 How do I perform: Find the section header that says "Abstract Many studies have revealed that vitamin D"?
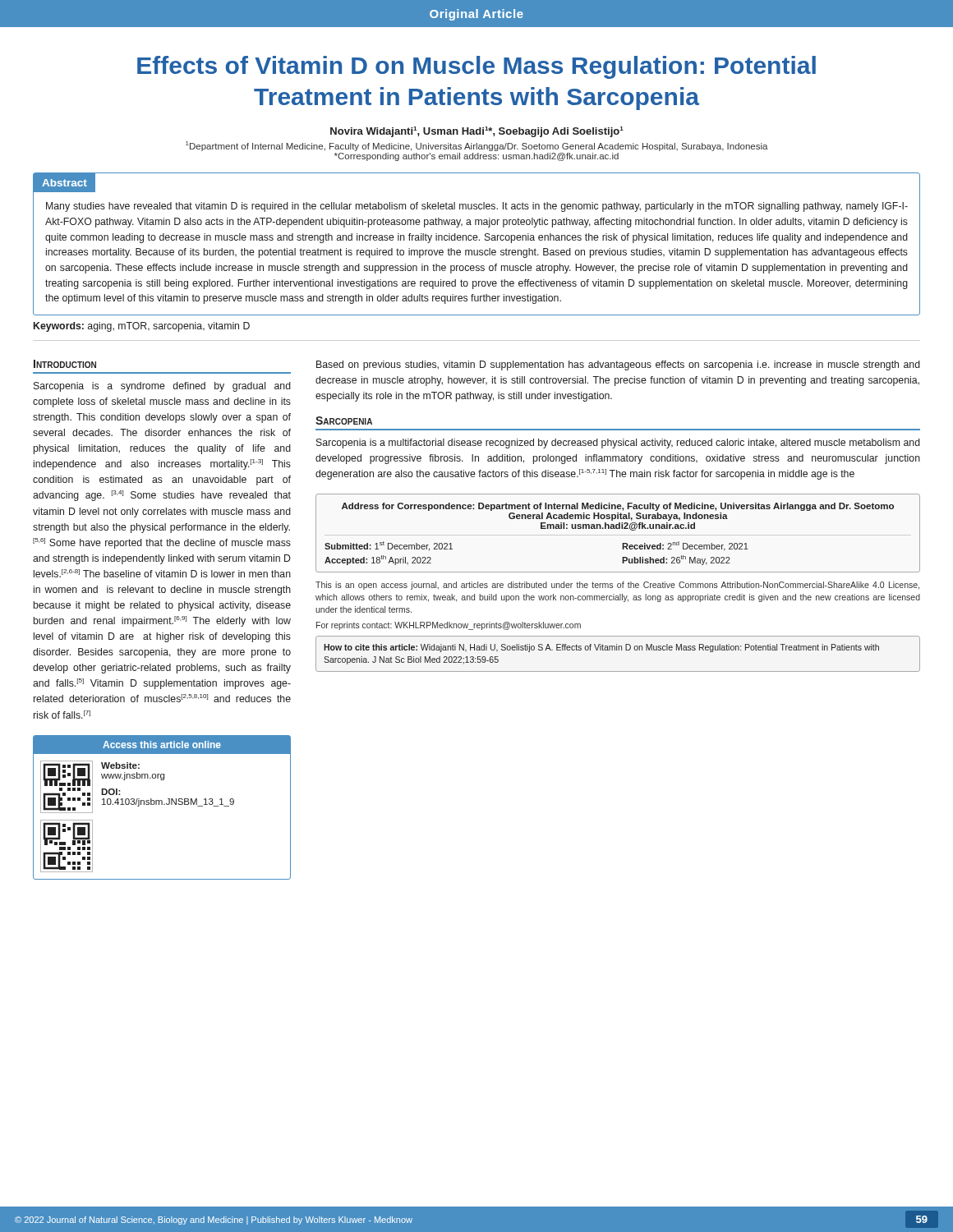pos(476,244)
